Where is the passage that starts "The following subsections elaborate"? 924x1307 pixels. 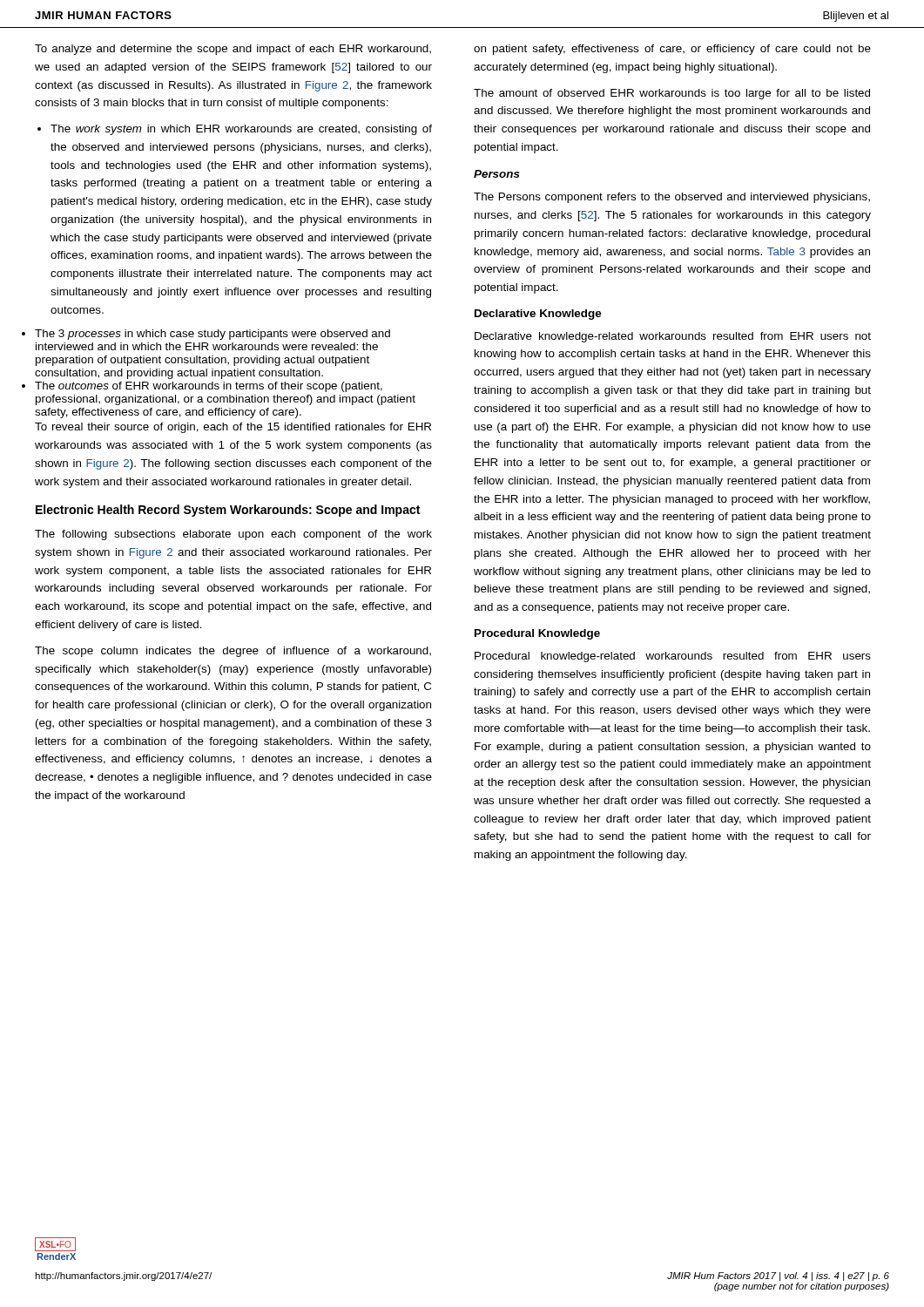click(233, 580)
